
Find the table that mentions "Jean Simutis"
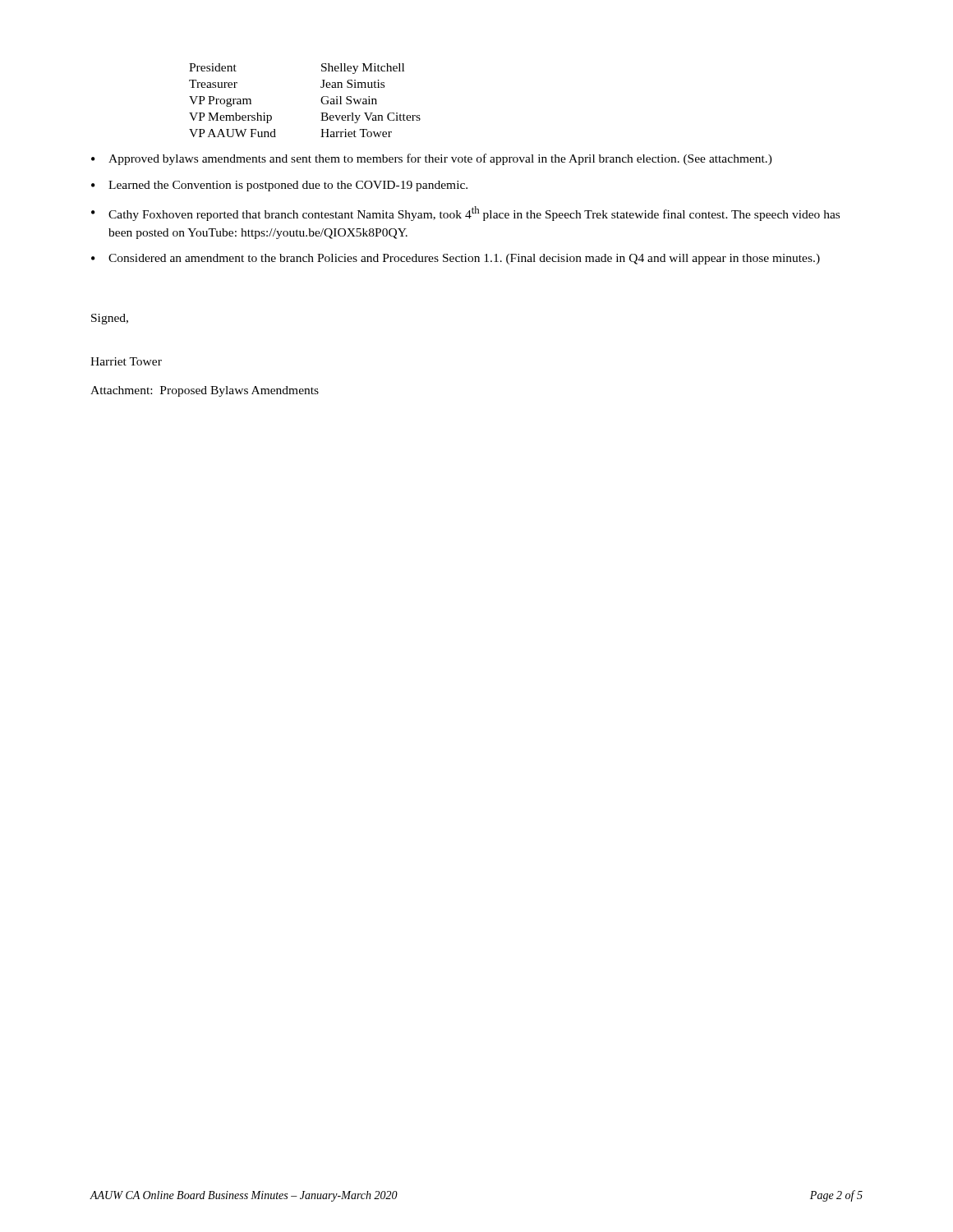click(x=501, y=100)
